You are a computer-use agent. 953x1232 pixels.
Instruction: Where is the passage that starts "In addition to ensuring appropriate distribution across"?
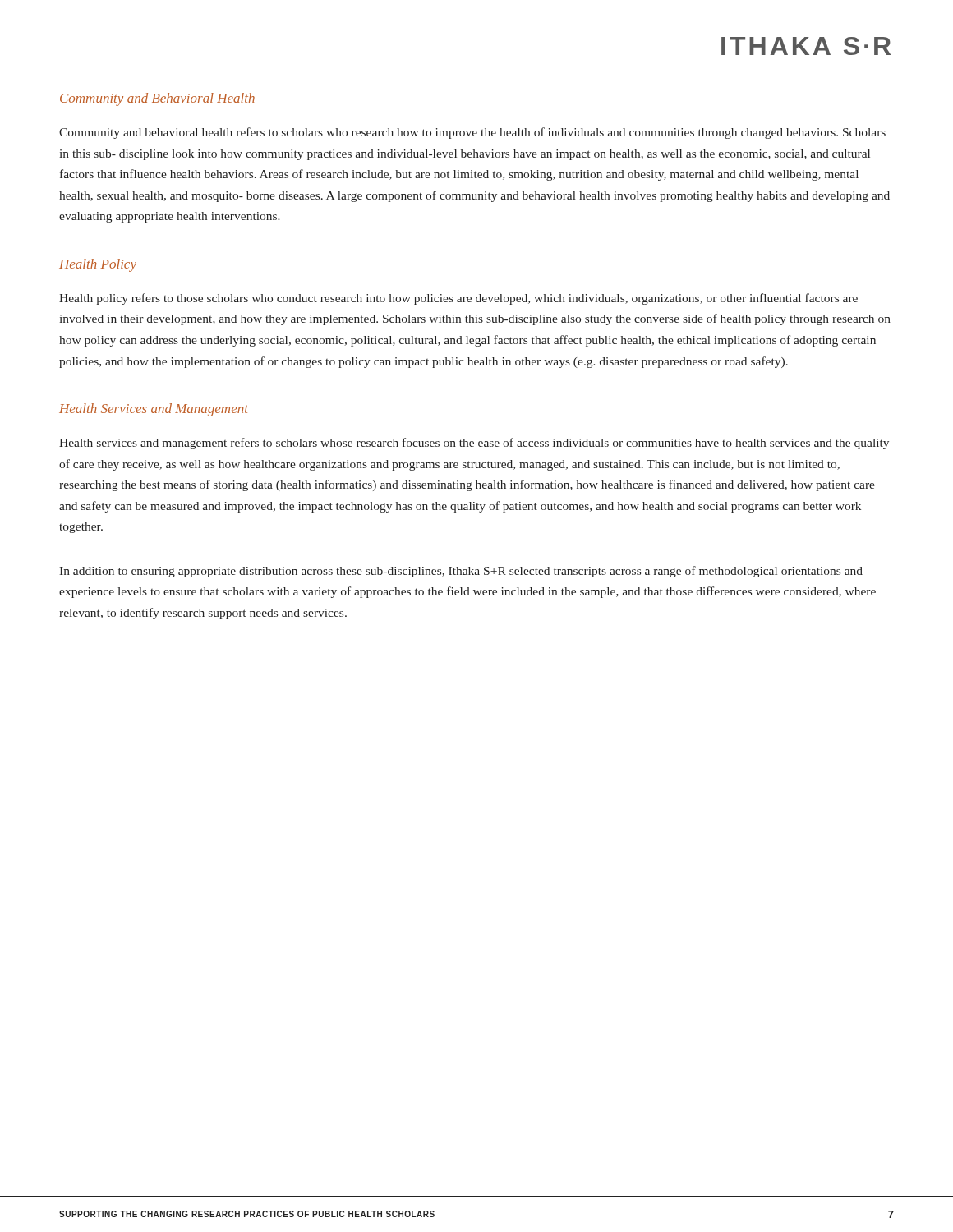[x=468, y=591]
